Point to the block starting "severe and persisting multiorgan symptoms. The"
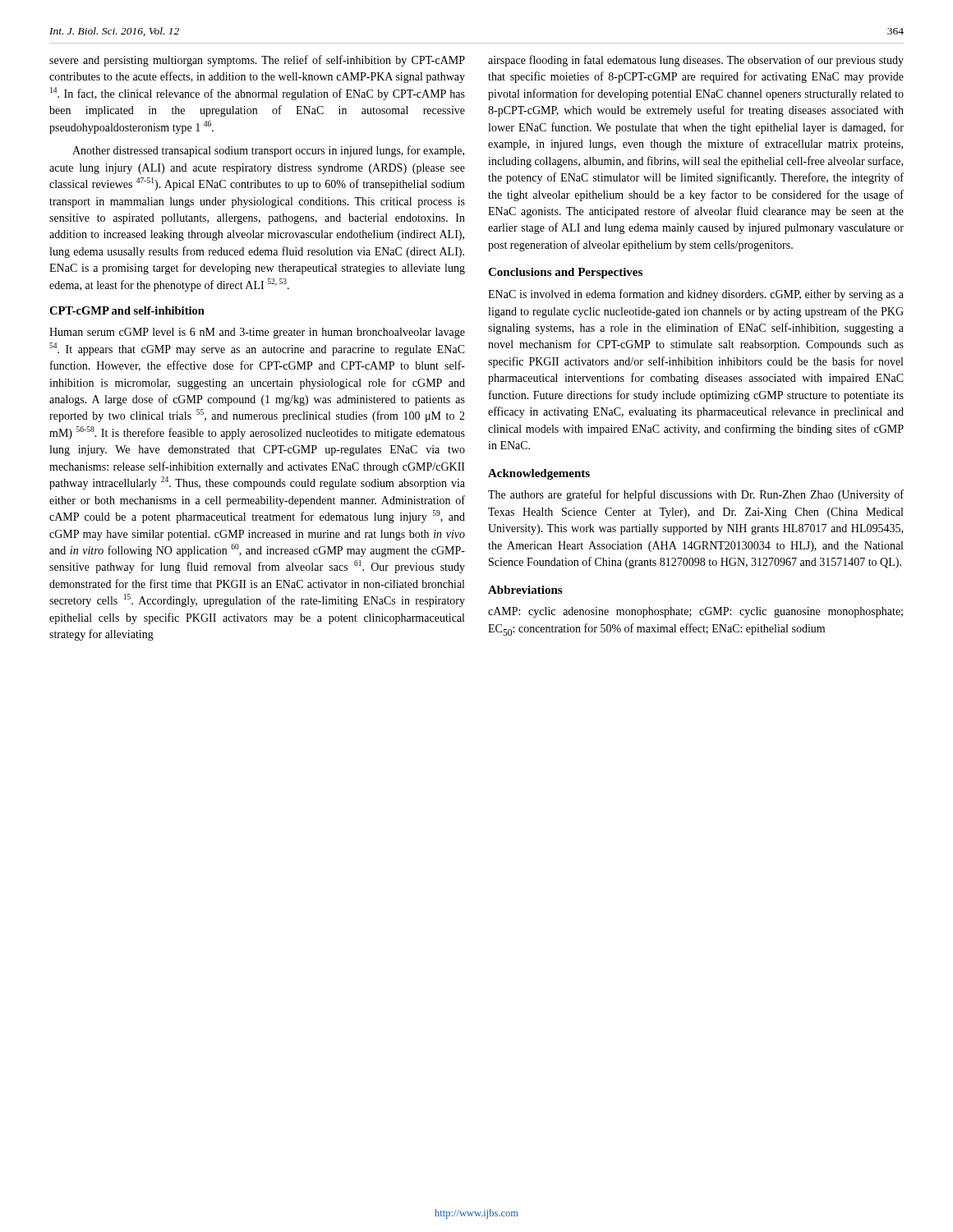 click(x=257, y=173)
